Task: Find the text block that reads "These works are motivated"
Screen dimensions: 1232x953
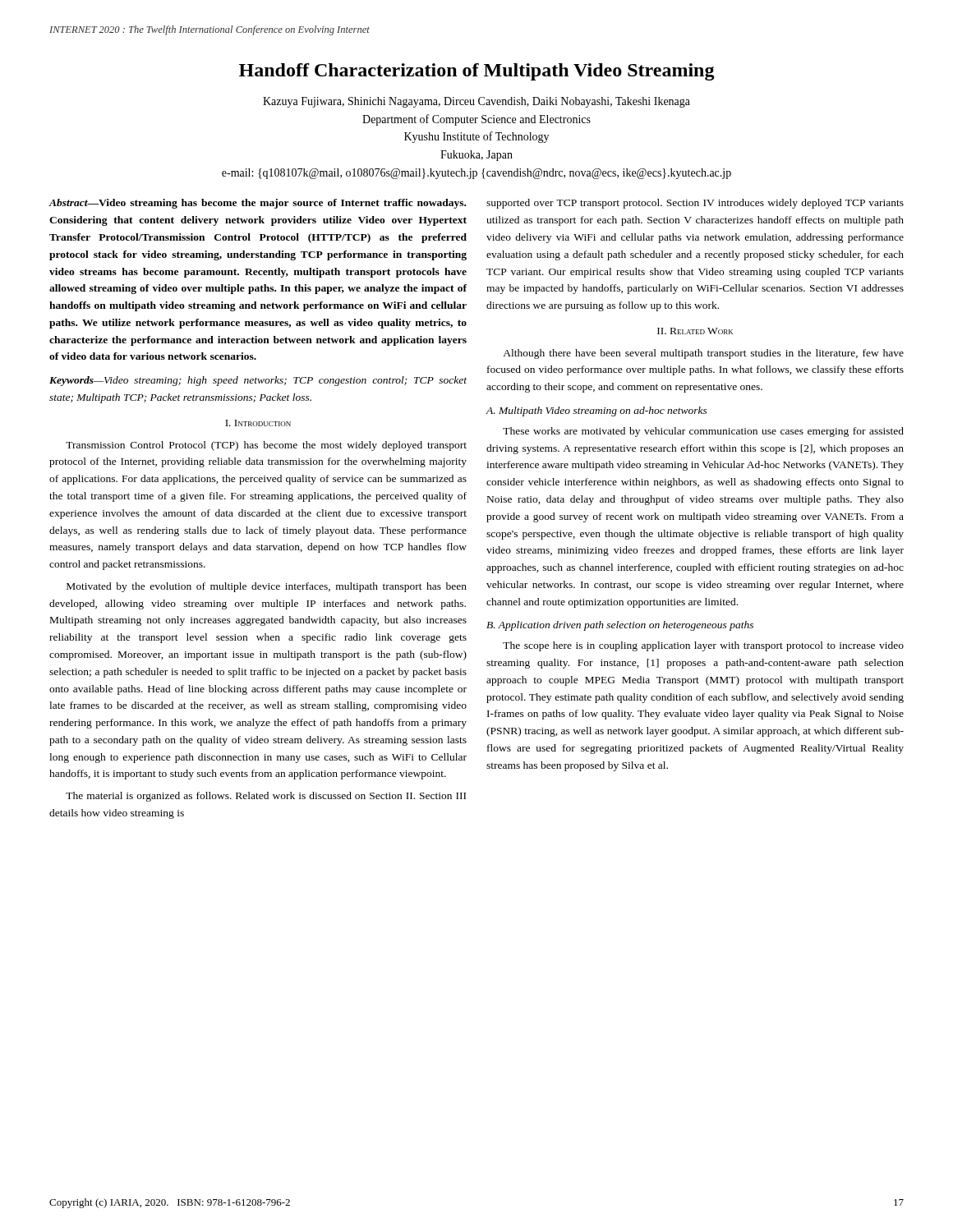Action: click(695, 517)
